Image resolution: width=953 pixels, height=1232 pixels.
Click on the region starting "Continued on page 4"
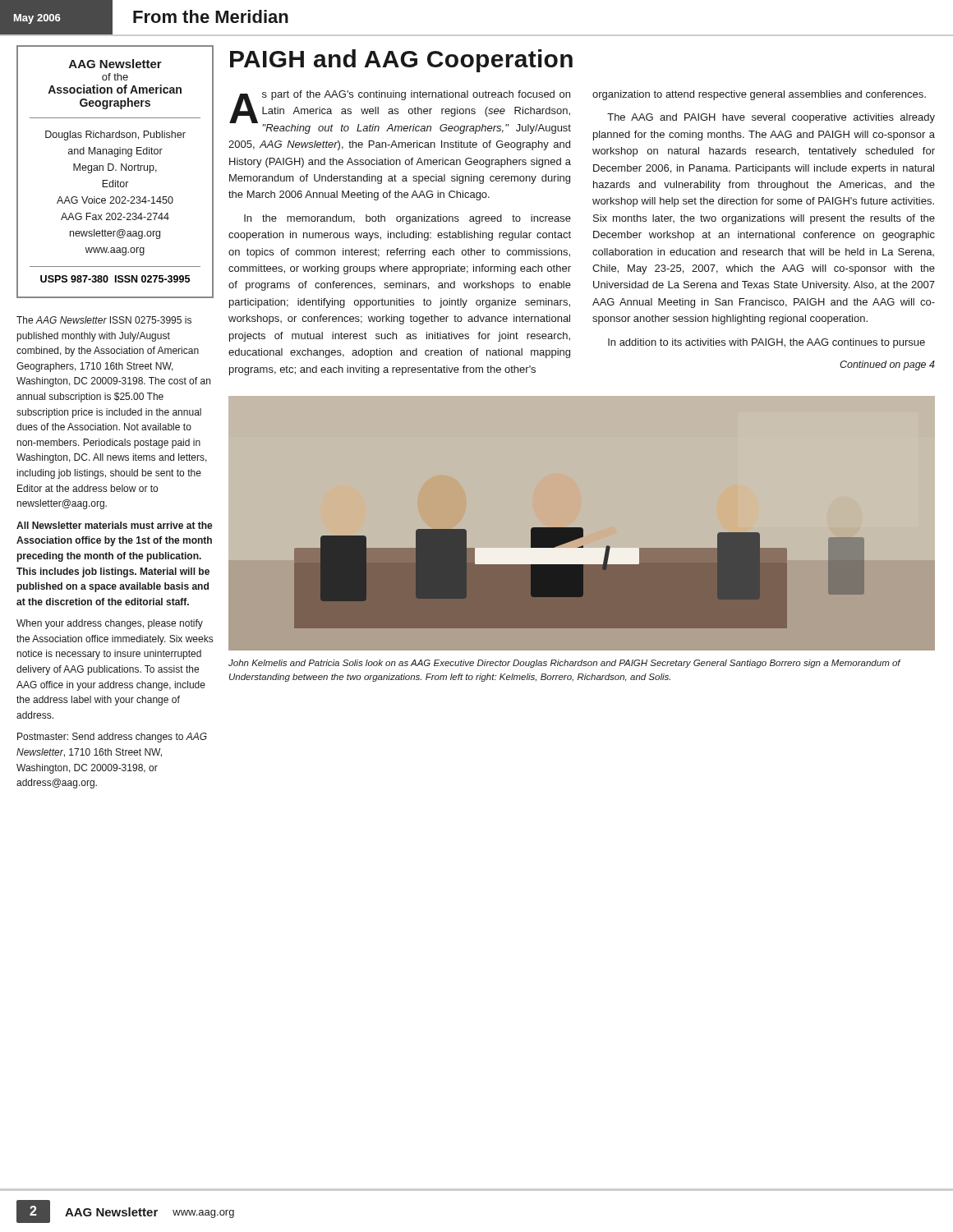pyautogui.click(x=887, y=365)
